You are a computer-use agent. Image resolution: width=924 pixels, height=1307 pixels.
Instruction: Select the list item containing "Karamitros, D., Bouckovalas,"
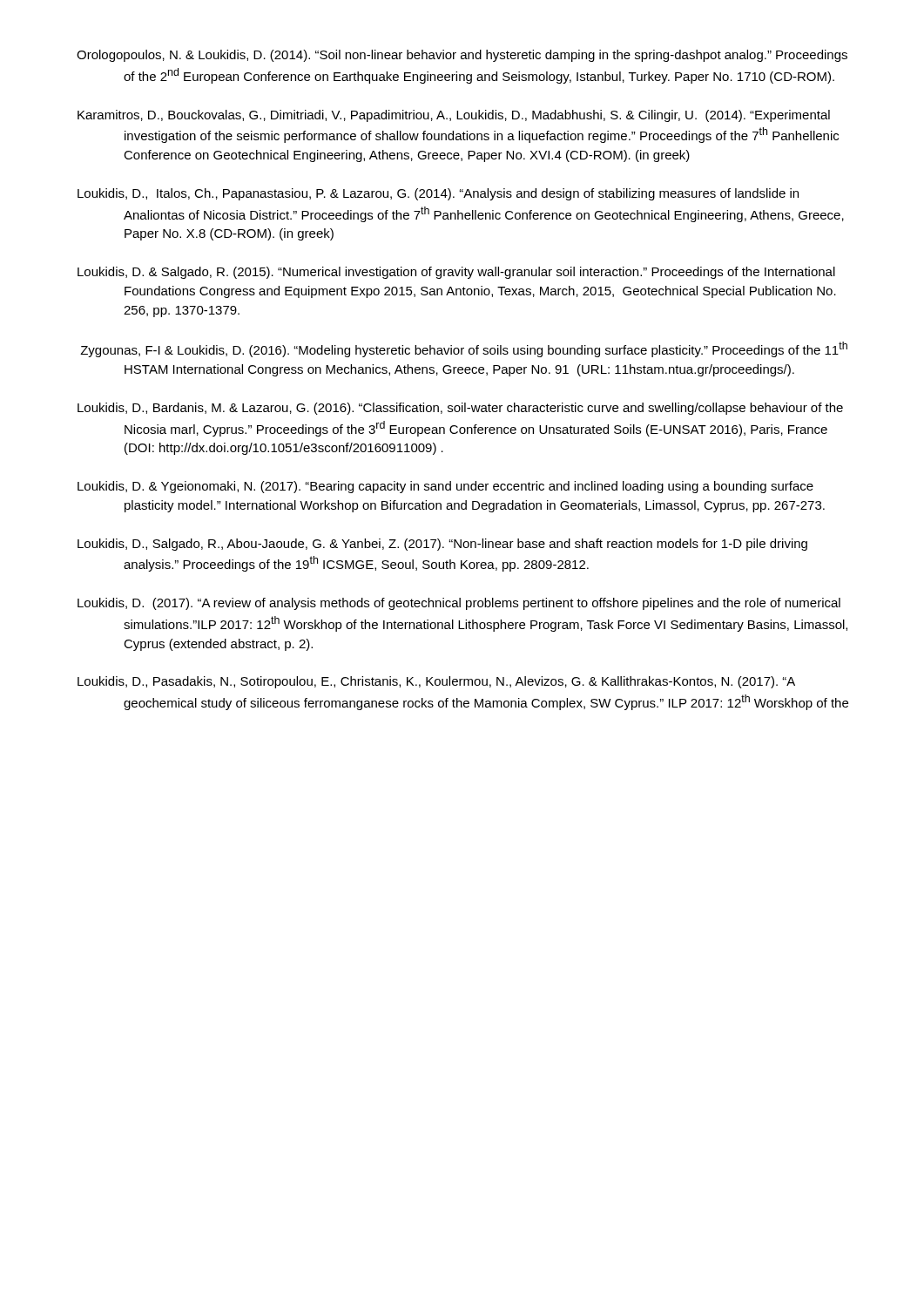458,134
